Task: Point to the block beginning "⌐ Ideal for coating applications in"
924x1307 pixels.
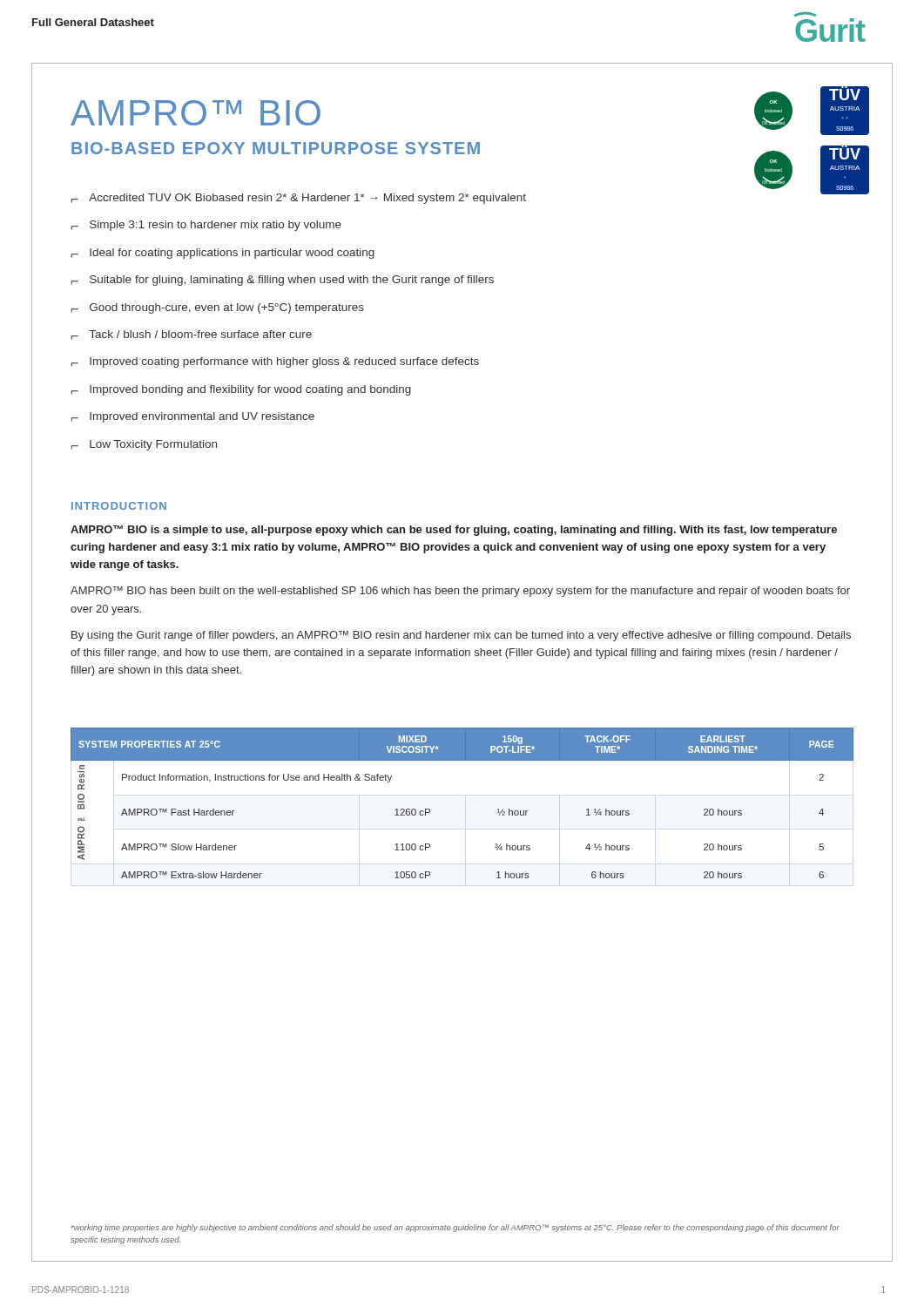Action: pos(223,254)
